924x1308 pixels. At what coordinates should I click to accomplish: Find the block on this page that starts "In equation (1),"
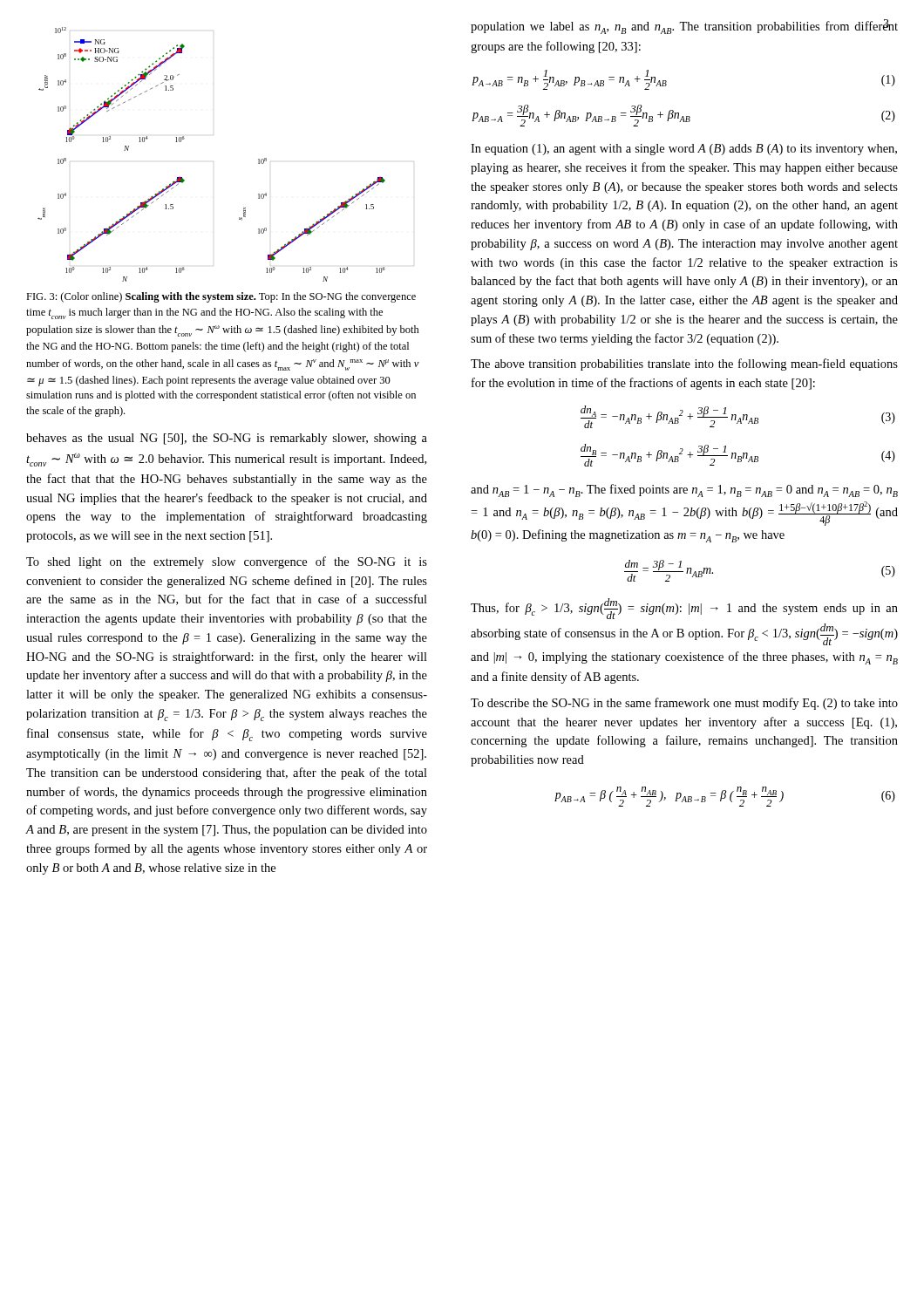click(x=684, y=244)
